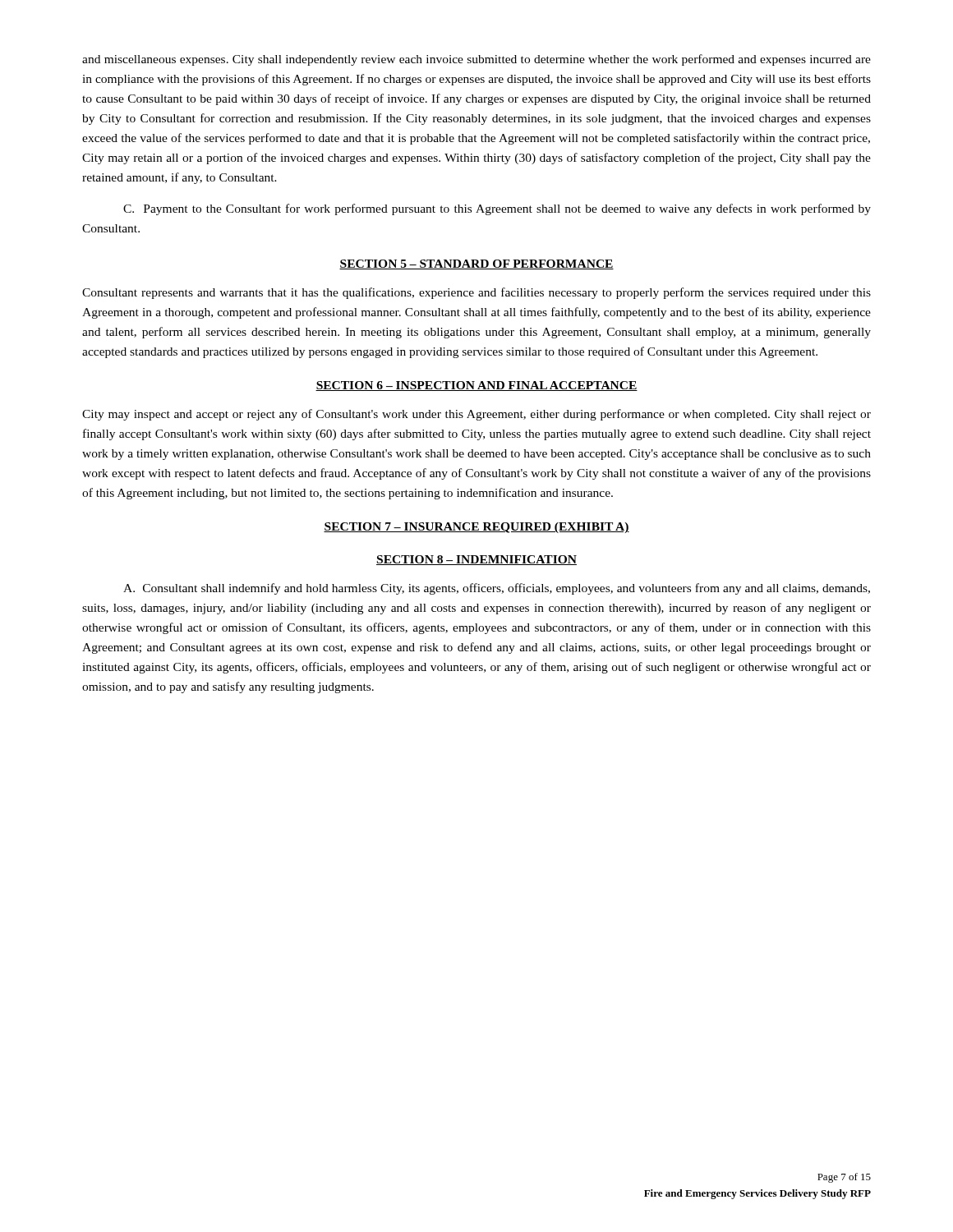Image resolution: width=953 pixels, height=1232 pixels.
Task: Click on the text block that reads "C. Payment to the Consultant"
Action: [x=476, y=218]
